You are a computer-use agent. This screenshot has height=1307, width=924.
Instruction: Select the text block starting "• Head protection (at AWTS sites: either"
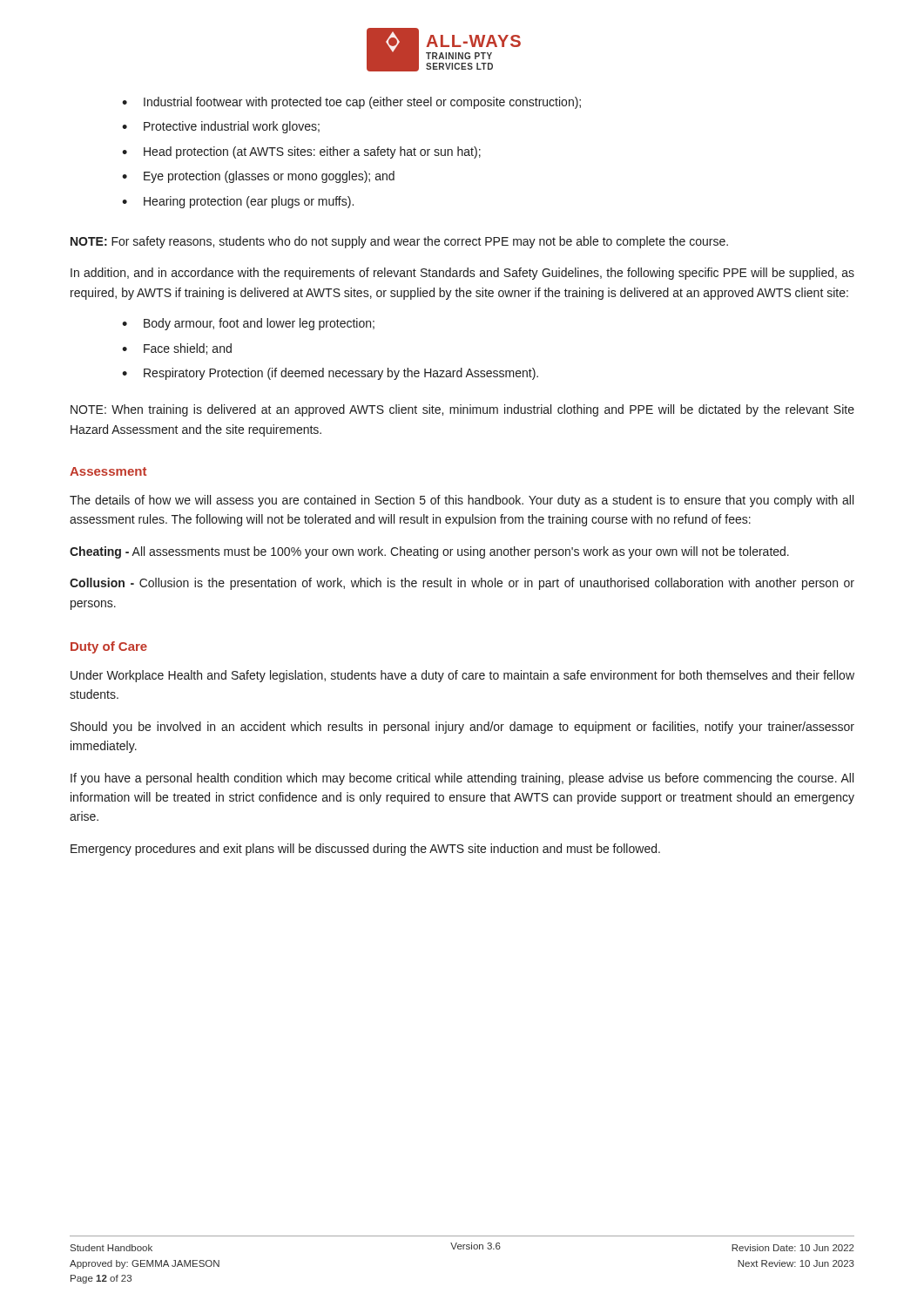coord(302,153)
